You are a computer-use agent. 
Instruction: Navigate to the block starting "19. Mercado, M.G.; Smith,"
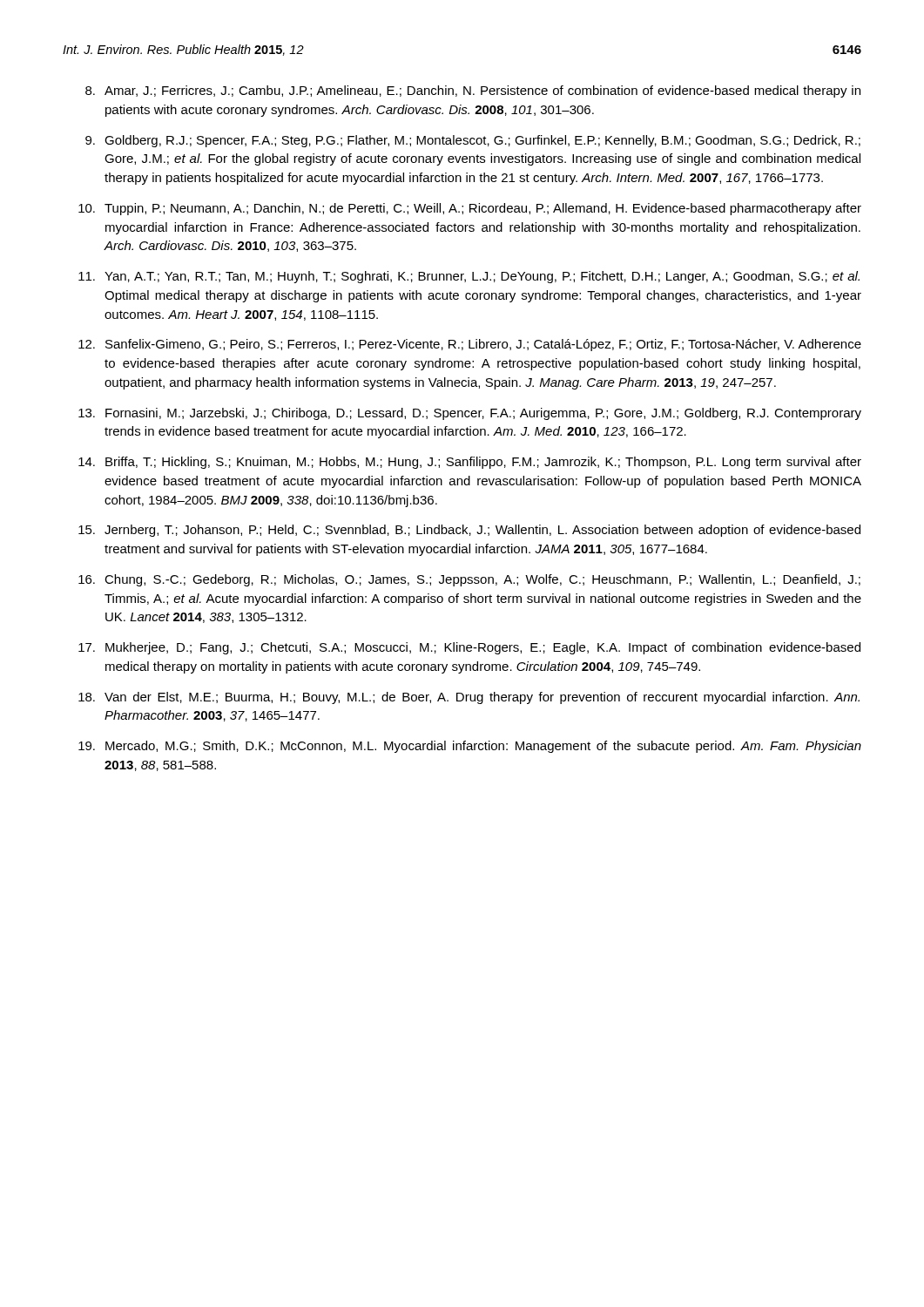tap(462, 755)
